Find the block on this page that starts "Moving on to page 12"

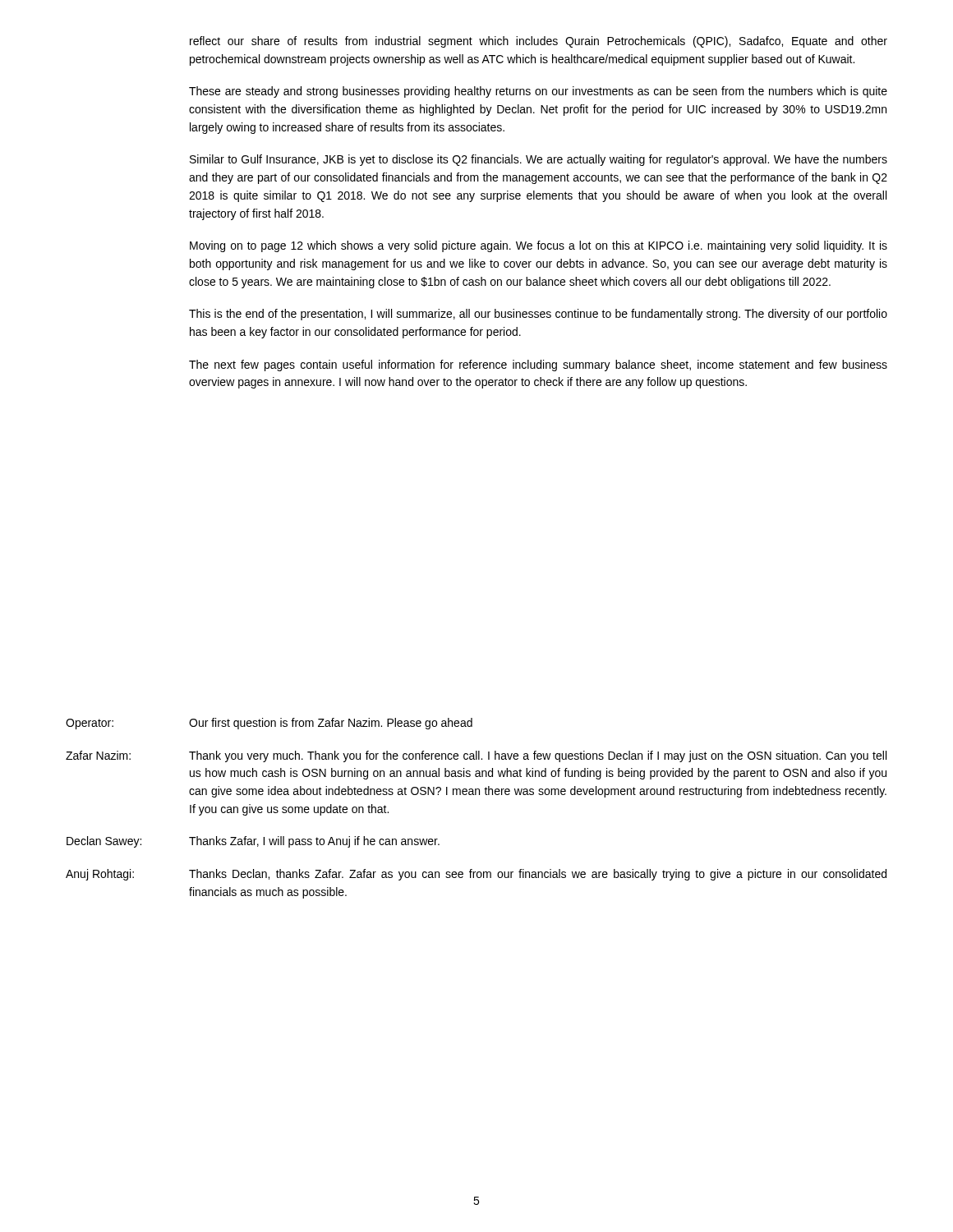coord(538,264)
